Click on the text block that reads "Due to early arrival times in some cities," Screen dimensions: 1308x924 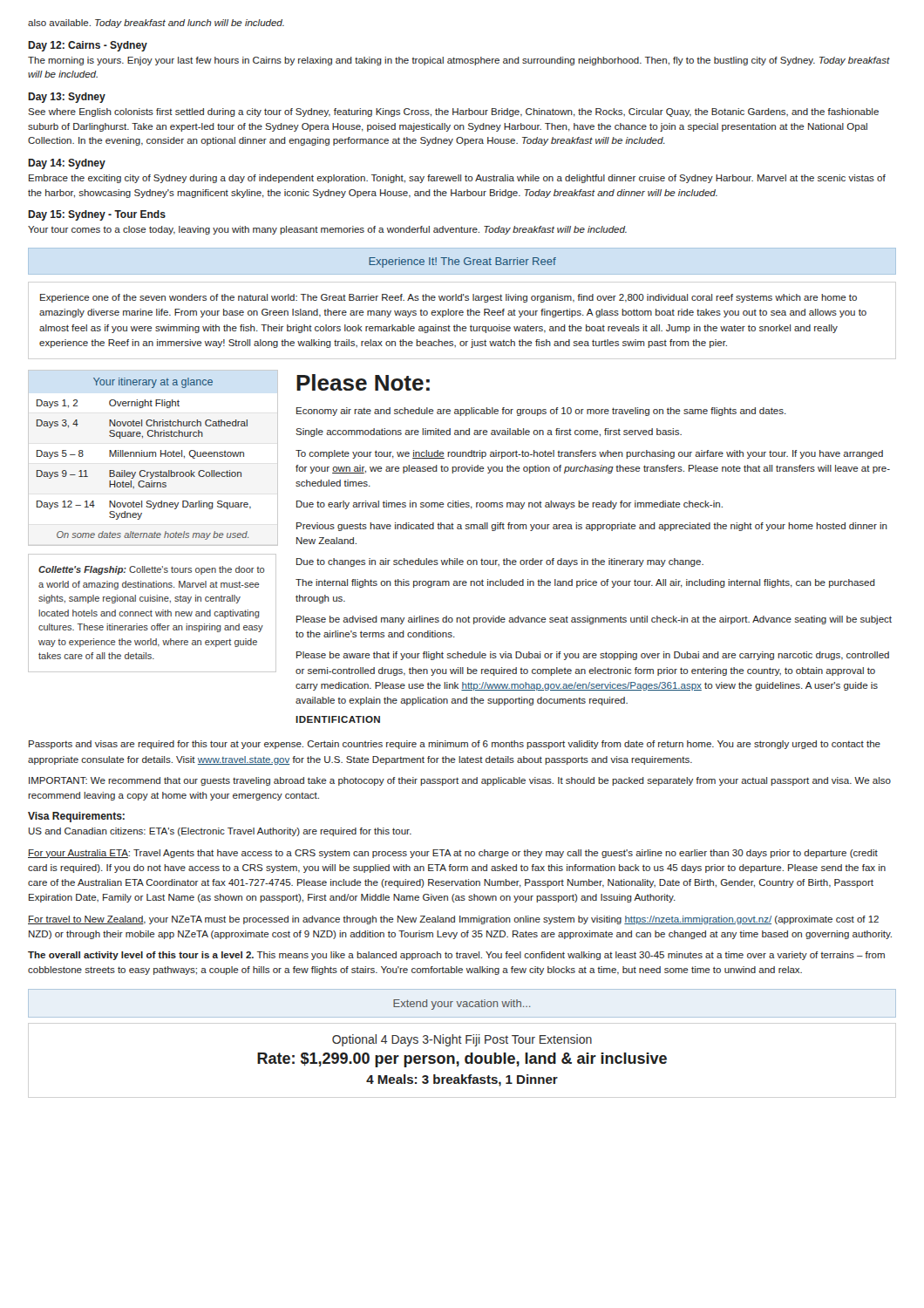[x=509, y=504]
